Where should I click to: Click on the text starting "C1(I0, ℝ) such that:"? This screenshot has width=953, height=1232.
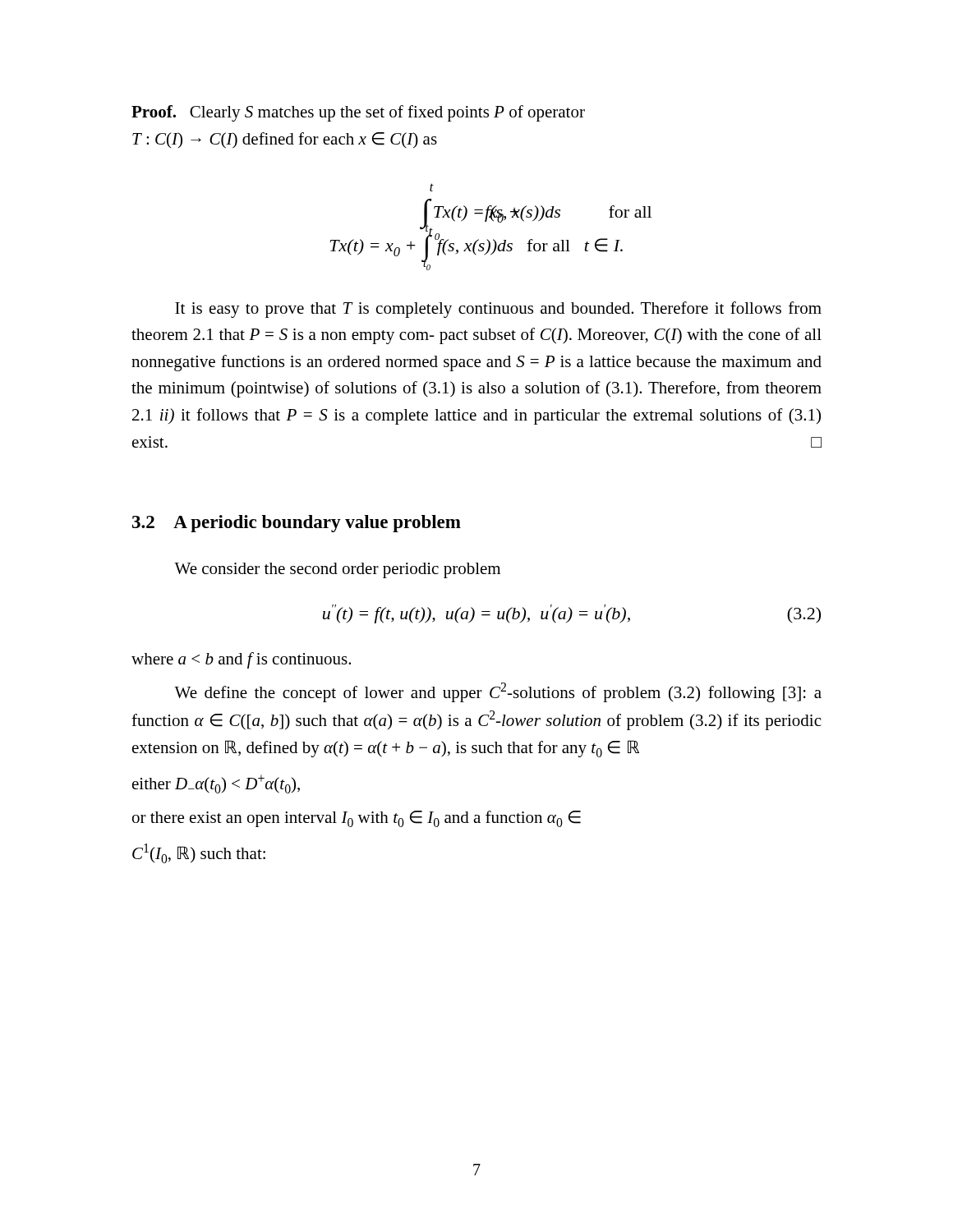click(199, 853)
